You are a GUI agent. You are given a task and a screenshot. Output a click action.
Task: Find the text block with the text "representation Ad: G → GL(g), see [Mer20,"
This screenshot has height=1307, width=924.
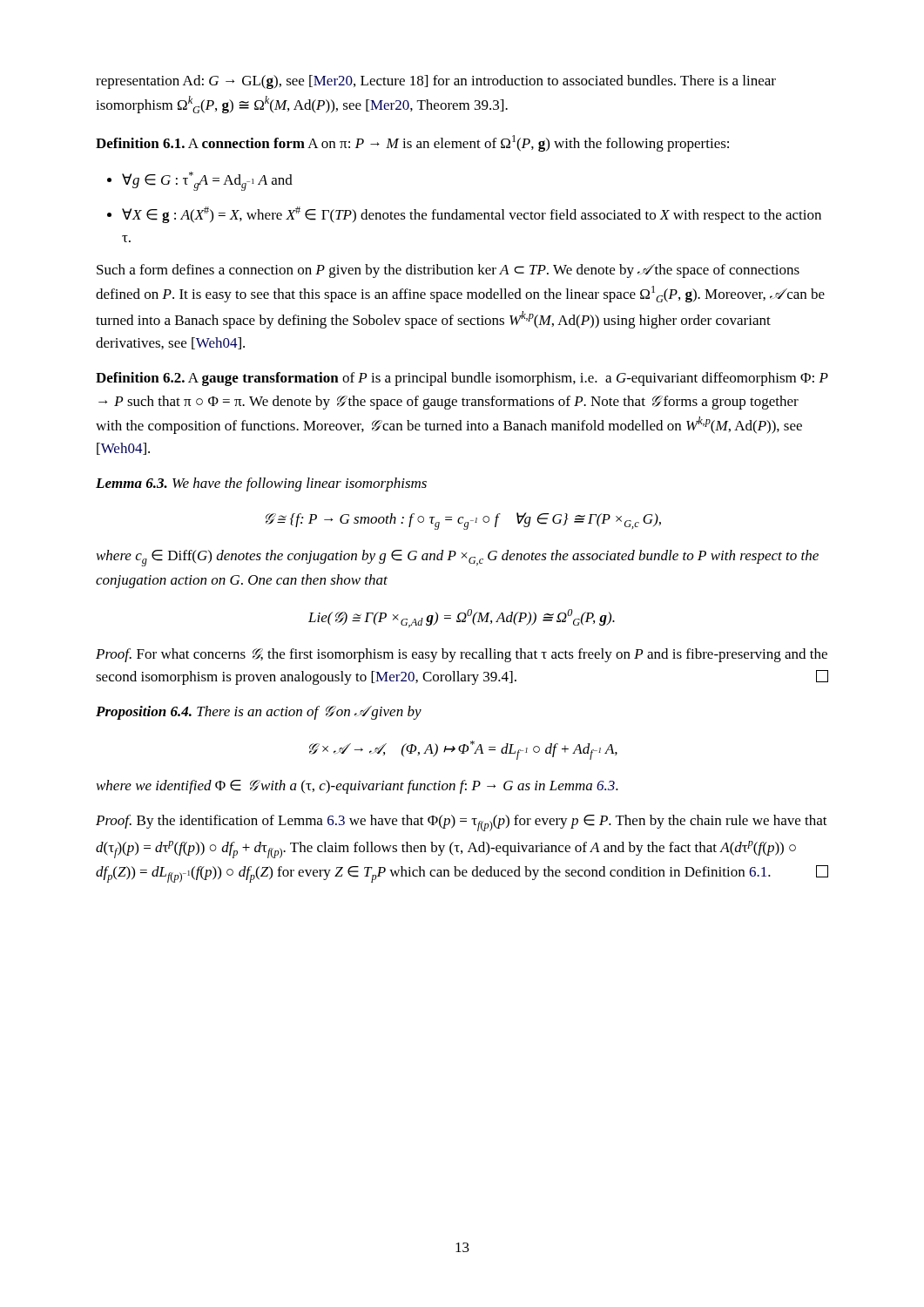[x=436, y=94]
